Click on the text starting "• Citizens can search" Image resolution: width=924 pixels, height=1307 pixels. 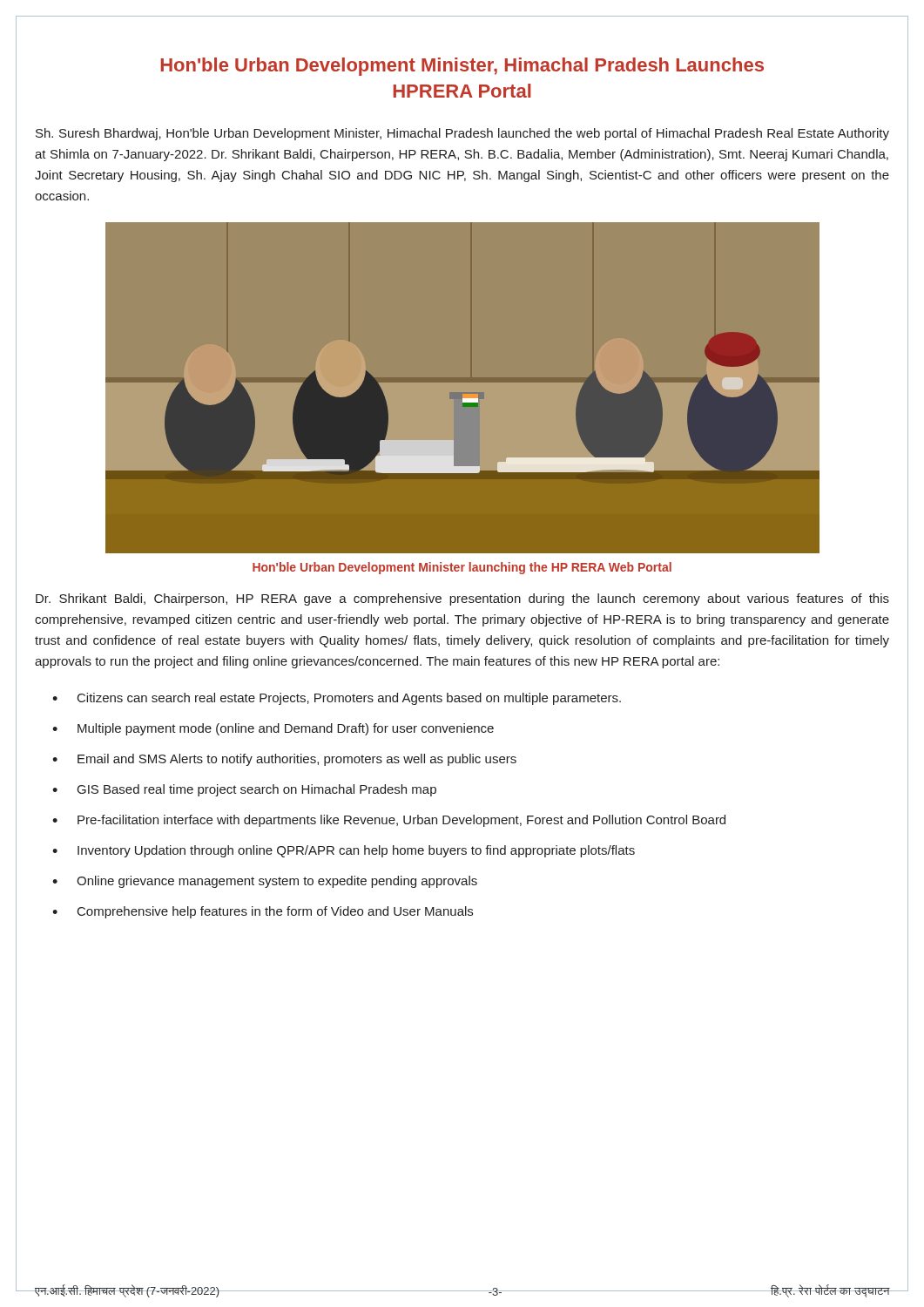pos(462,700)
